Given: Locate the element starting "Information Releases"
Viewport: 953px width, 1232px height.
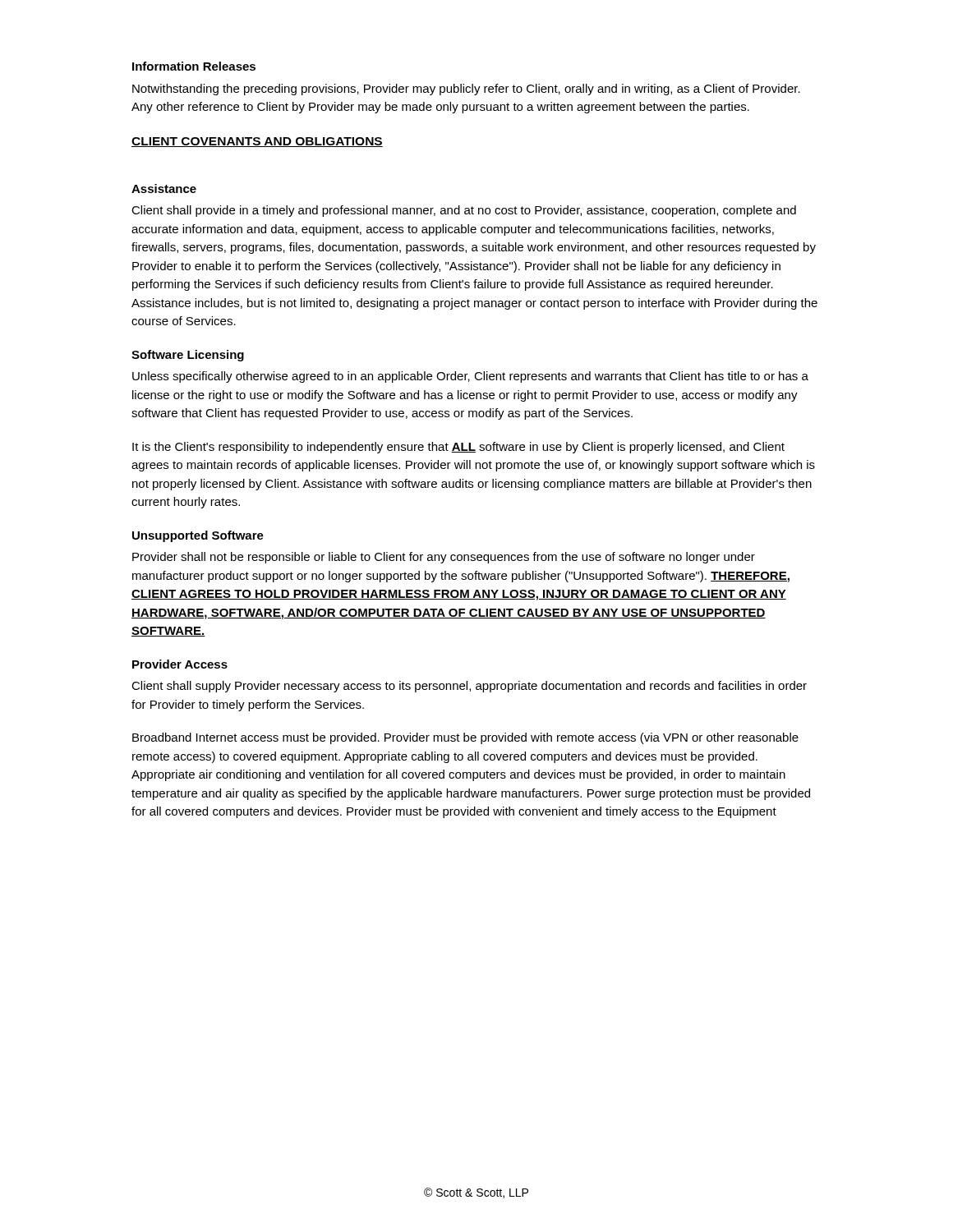Looking at the screenshot, I should pyautogui.click(x=194, y=66).
